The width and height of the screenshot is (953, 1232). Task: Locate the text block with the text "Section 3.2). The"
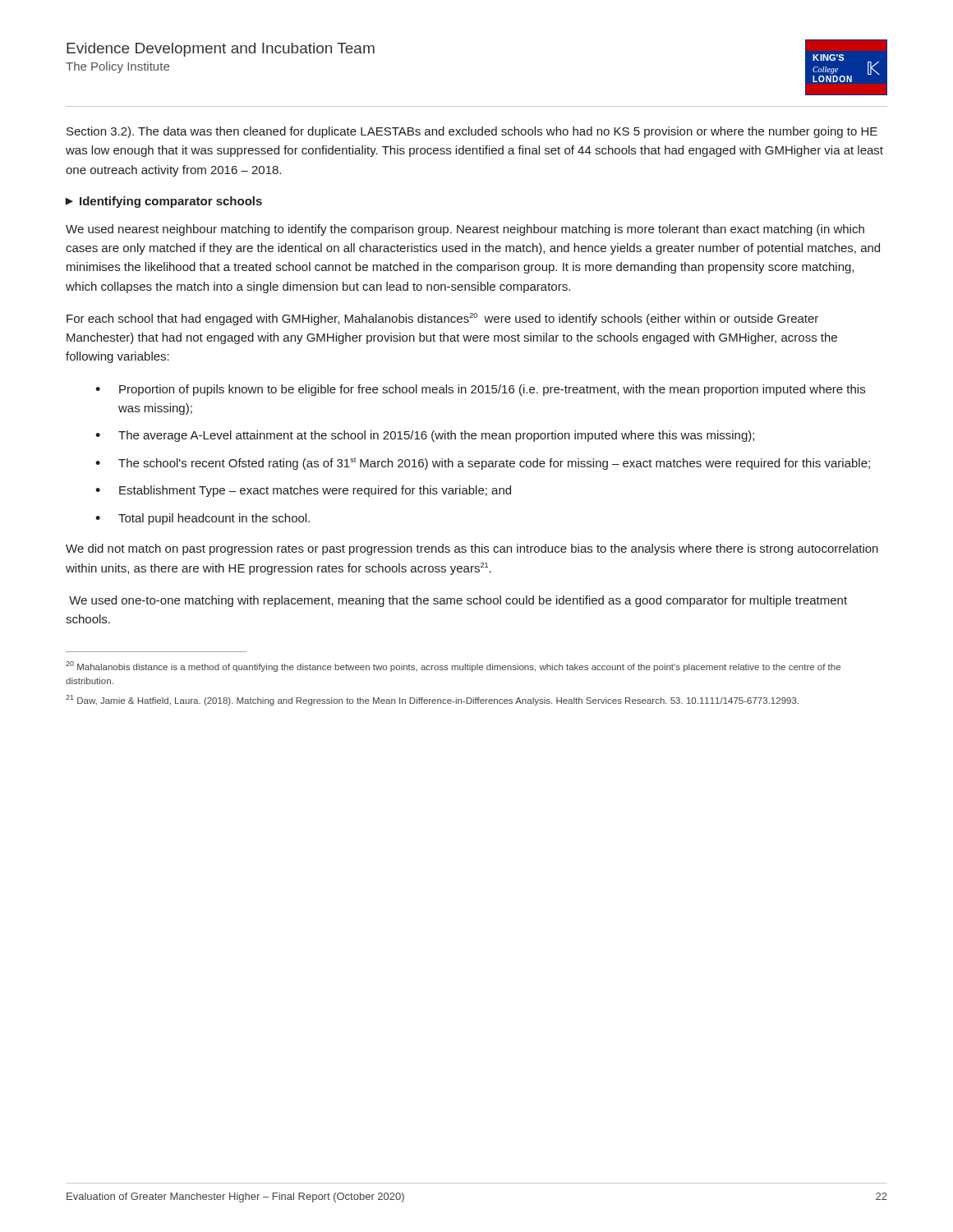coord(474,150)
